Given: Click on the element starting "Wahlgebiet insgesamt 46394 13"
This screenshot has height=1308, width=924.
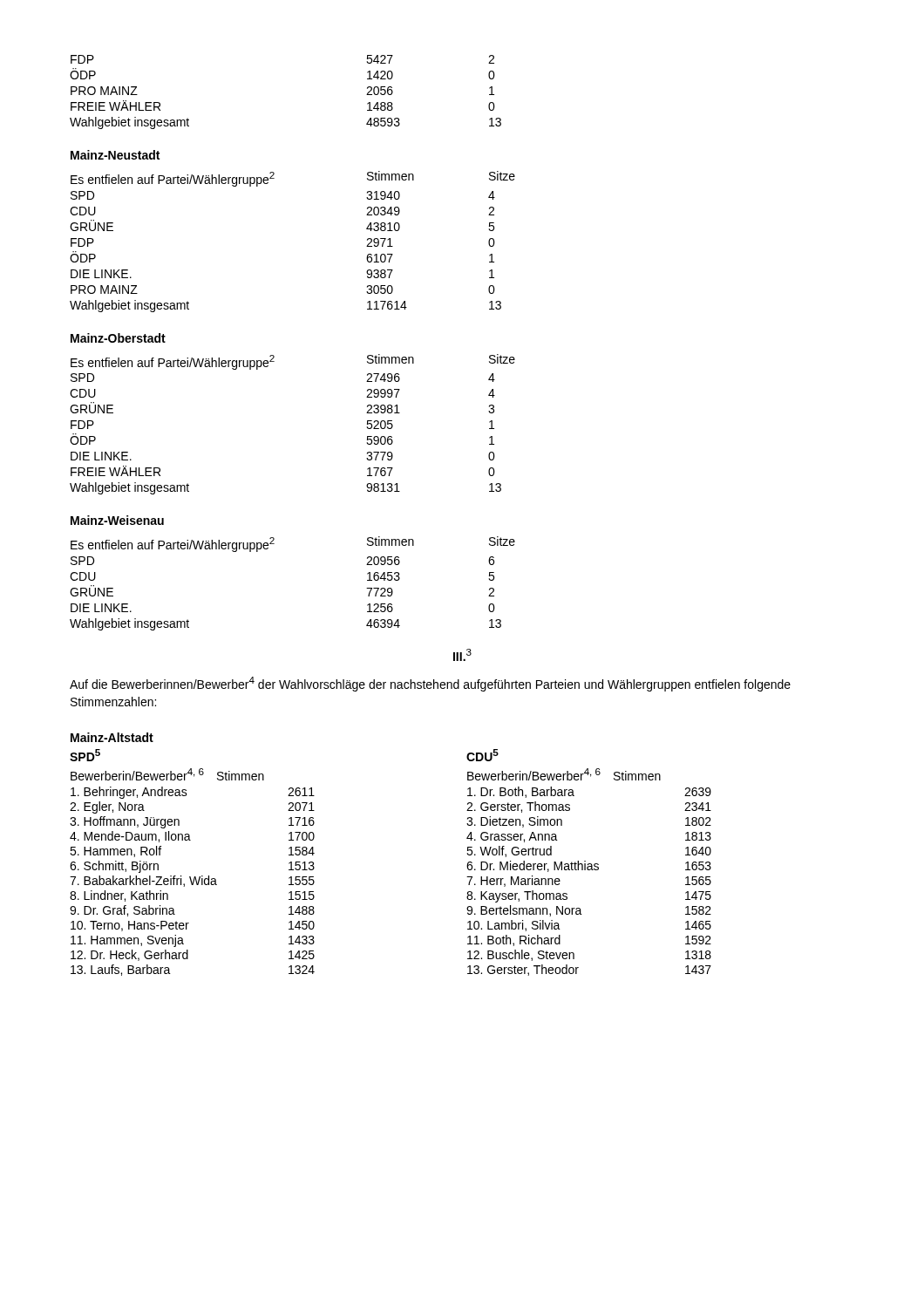Looking at the screenshot, I should click(x=129, y=624).
